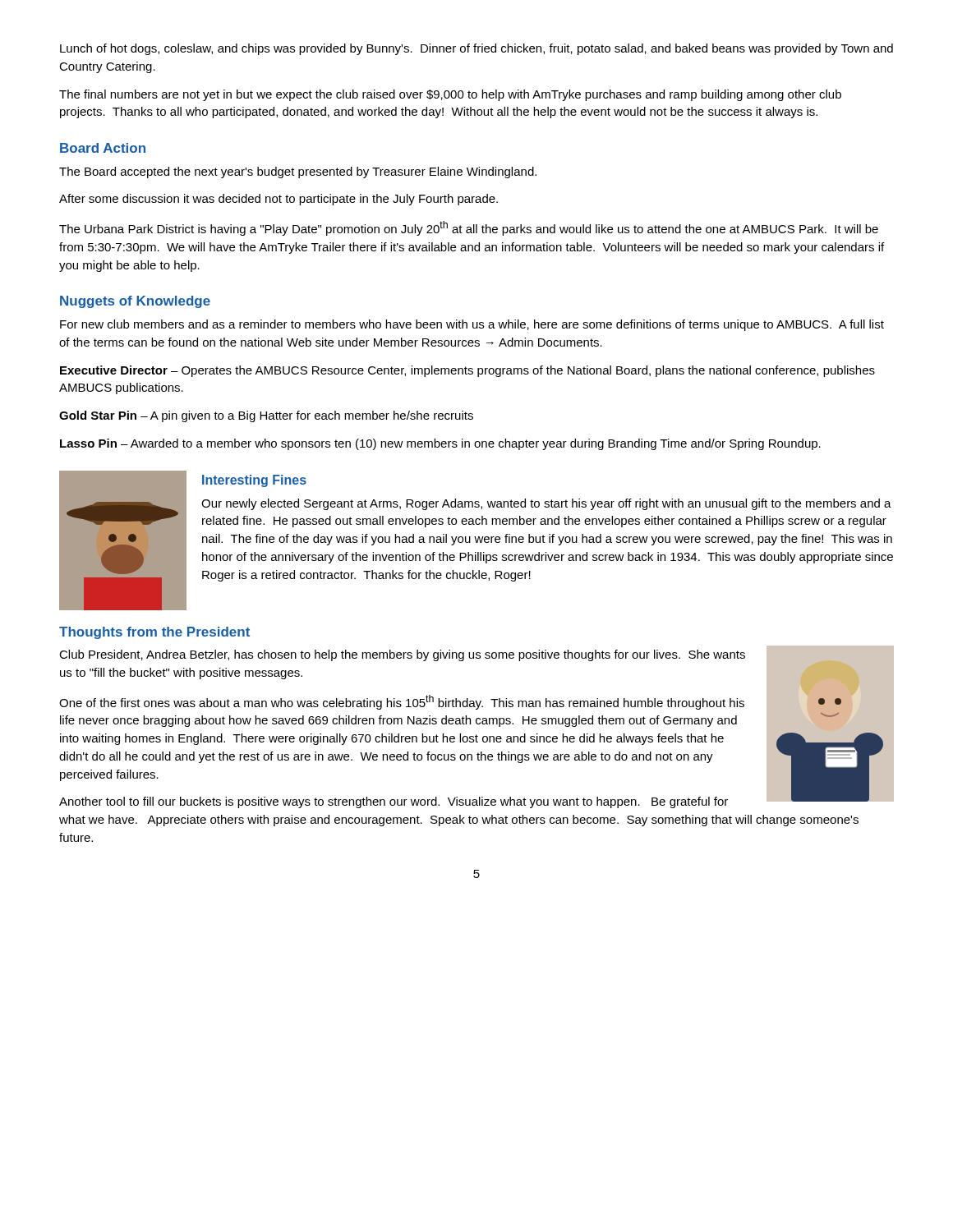Find the text block containing "Gold Star Pin"
953x1232 pixels.
click(476, 415)
